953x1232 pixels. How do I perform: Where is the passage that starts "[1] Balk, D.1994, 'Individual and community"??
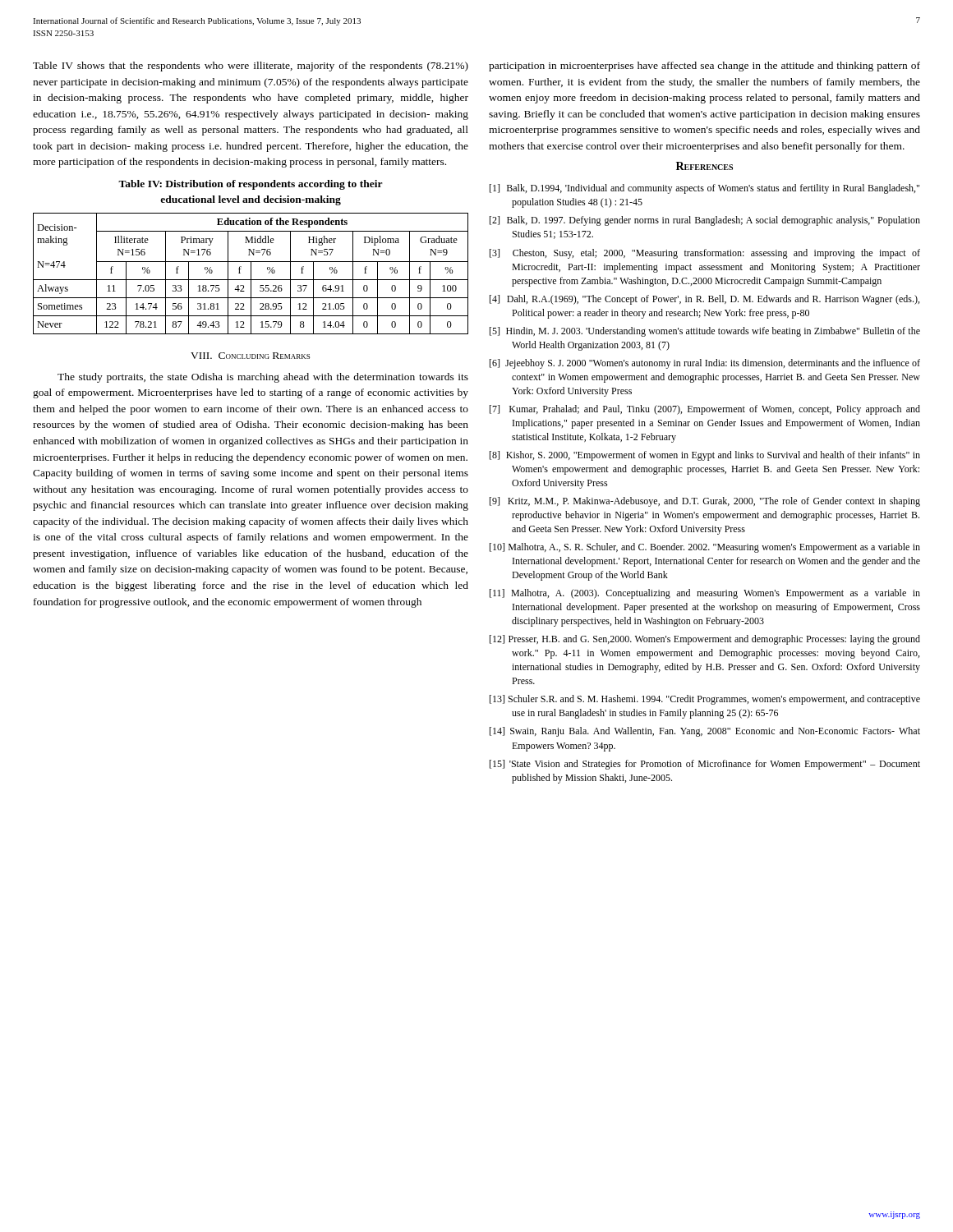coord(704,195)
